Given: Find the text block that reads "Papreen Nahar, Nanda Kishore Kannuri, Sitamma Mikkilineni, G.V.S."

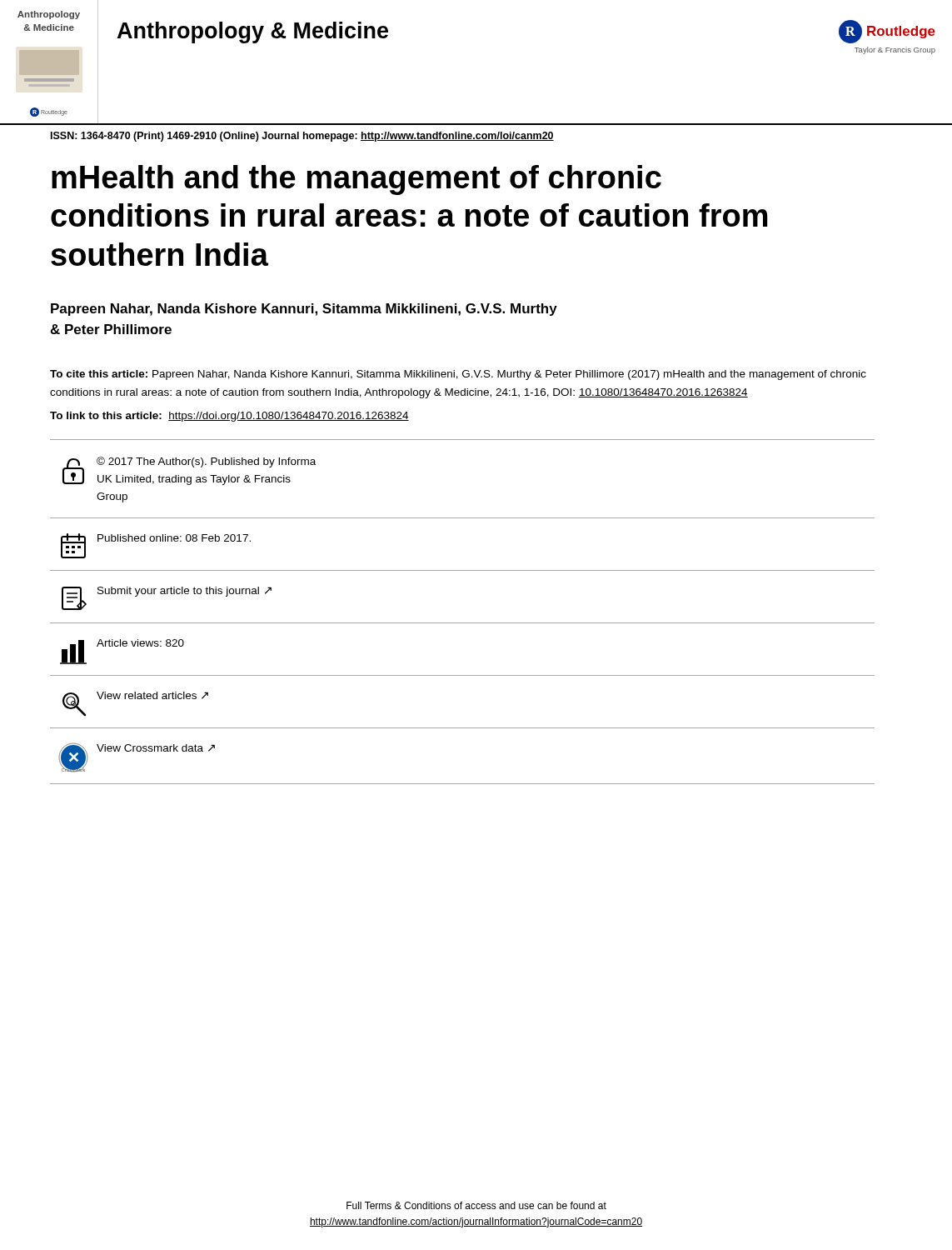Looking at the screenshot, I should pyautogui.click(x=303, y=319).
